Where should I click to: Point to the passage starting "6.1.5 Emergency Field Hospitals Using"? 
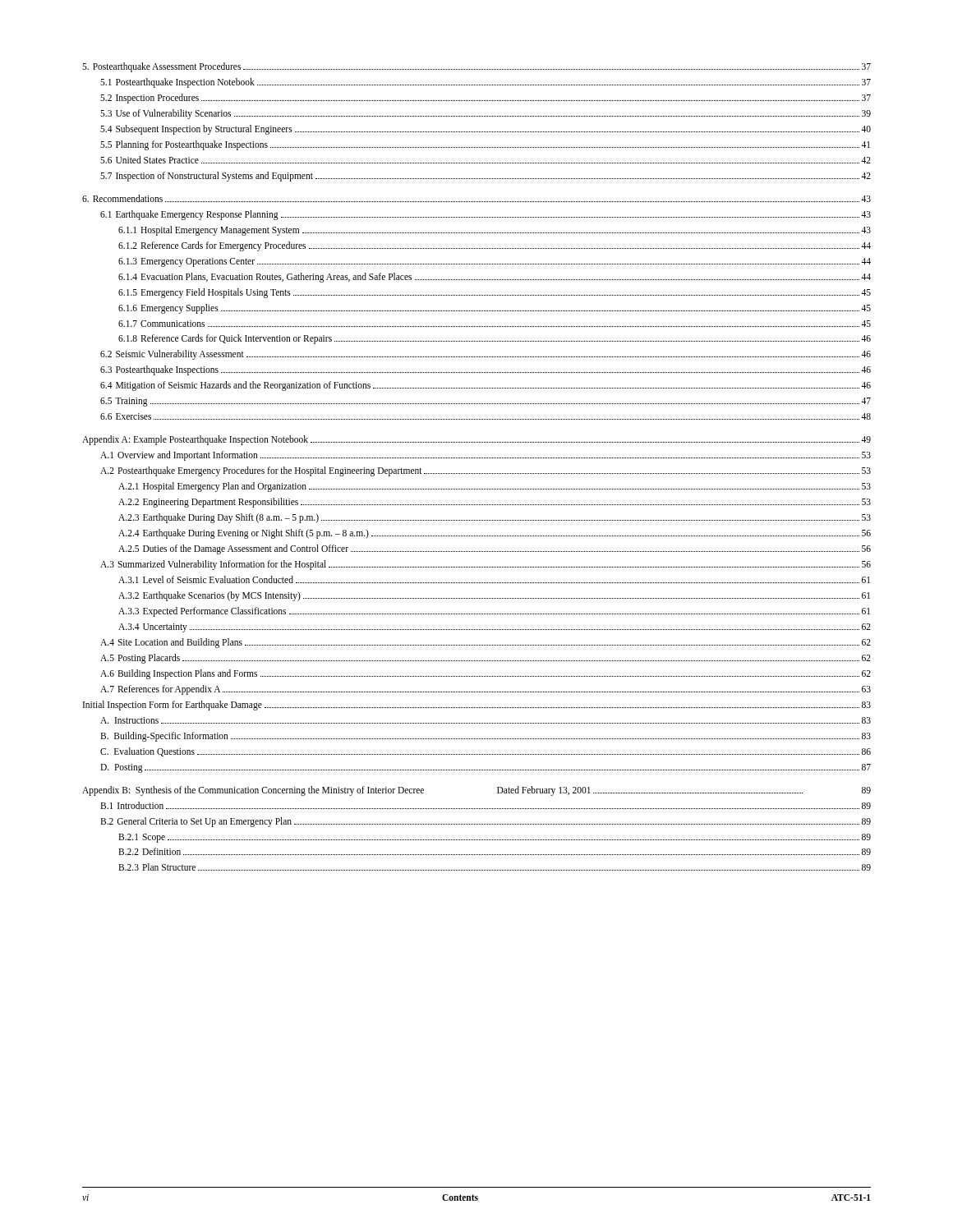495,292
